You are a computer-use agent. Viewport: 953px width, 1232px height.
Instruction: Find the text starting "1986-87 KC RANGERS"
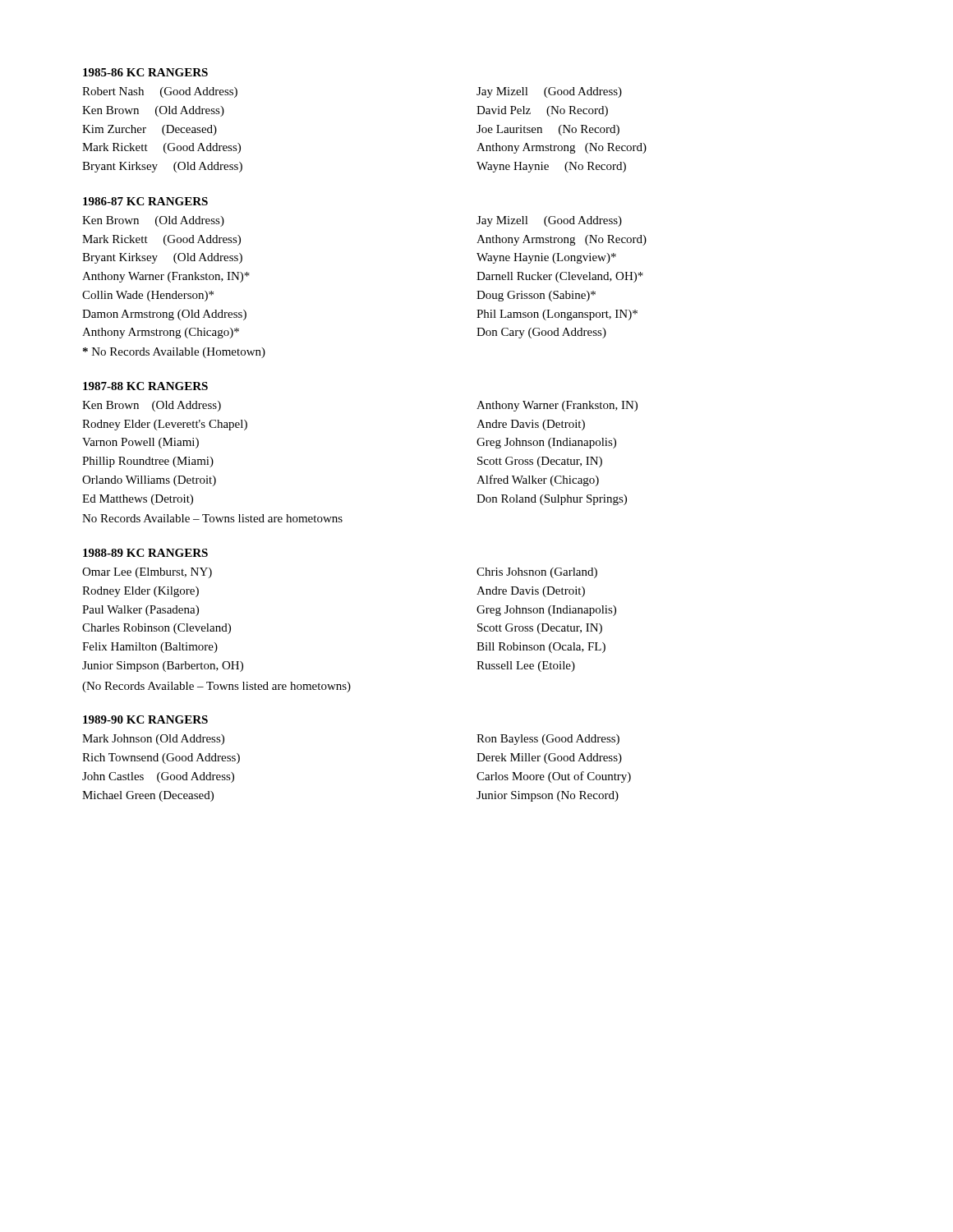[145, 201]
